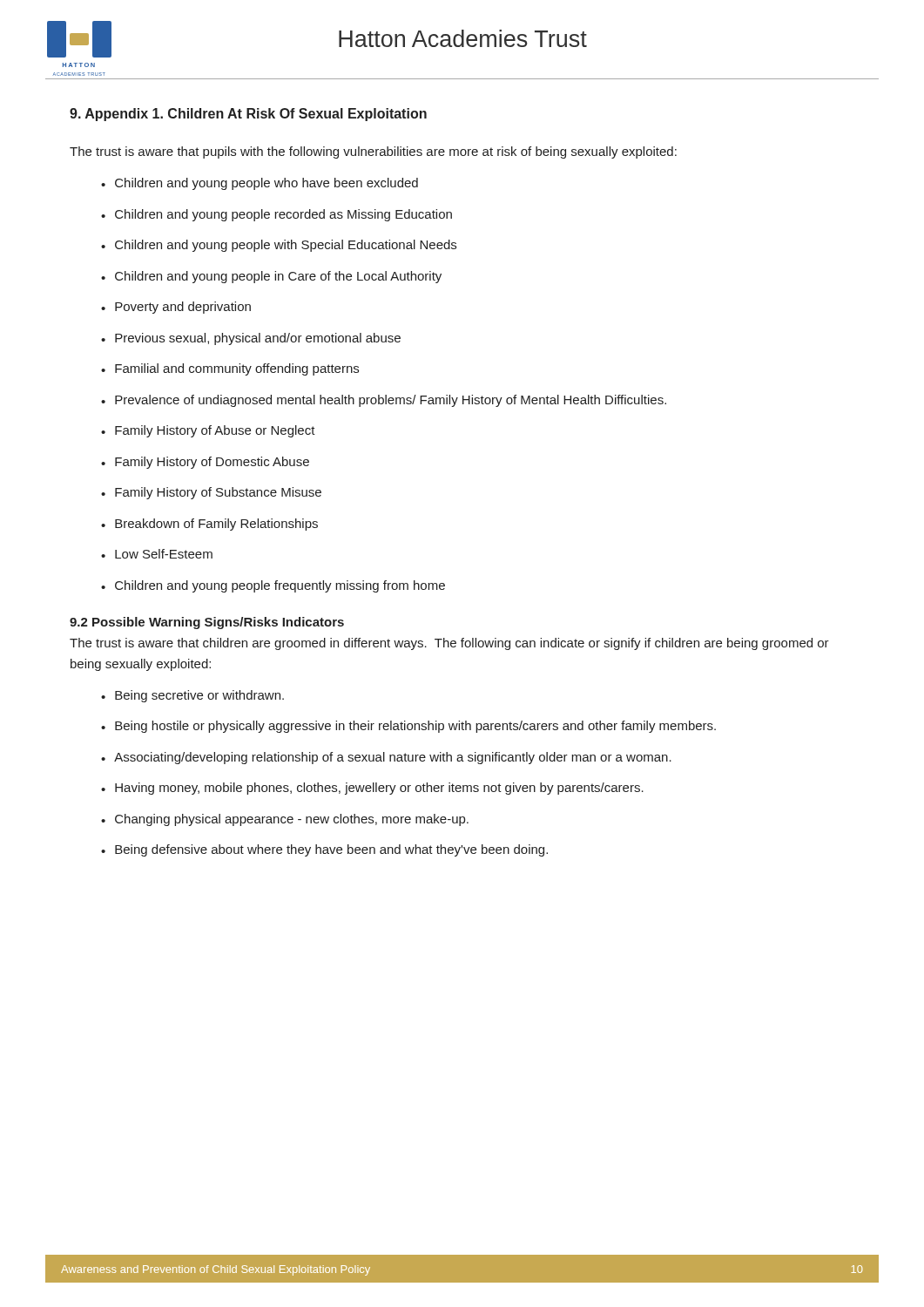Select the list item that says "• Children and young people recorded"

277,215
